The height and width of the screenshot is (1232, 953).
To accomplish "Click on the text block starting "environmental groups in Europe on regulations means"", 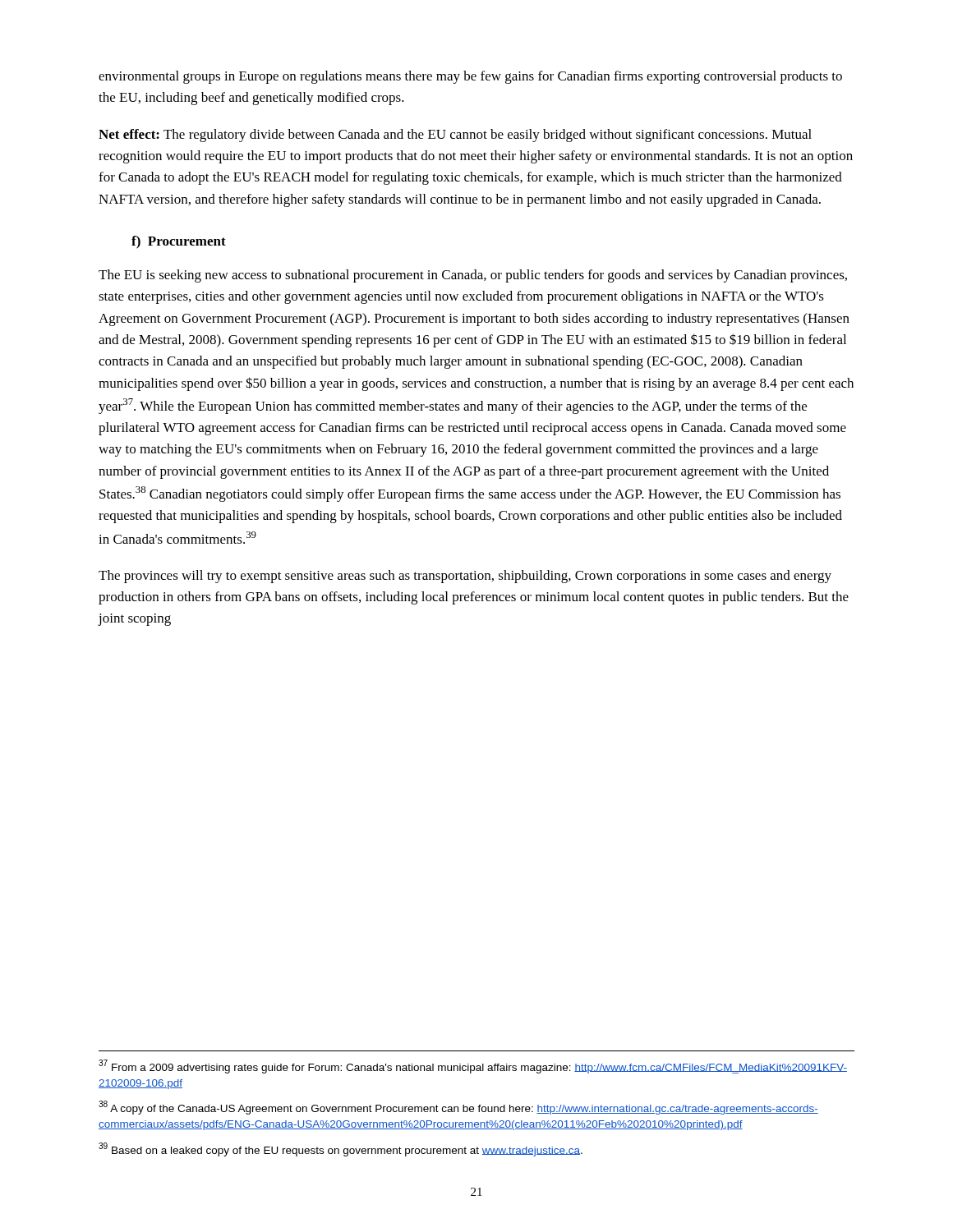I will click(x=476, y=87).
